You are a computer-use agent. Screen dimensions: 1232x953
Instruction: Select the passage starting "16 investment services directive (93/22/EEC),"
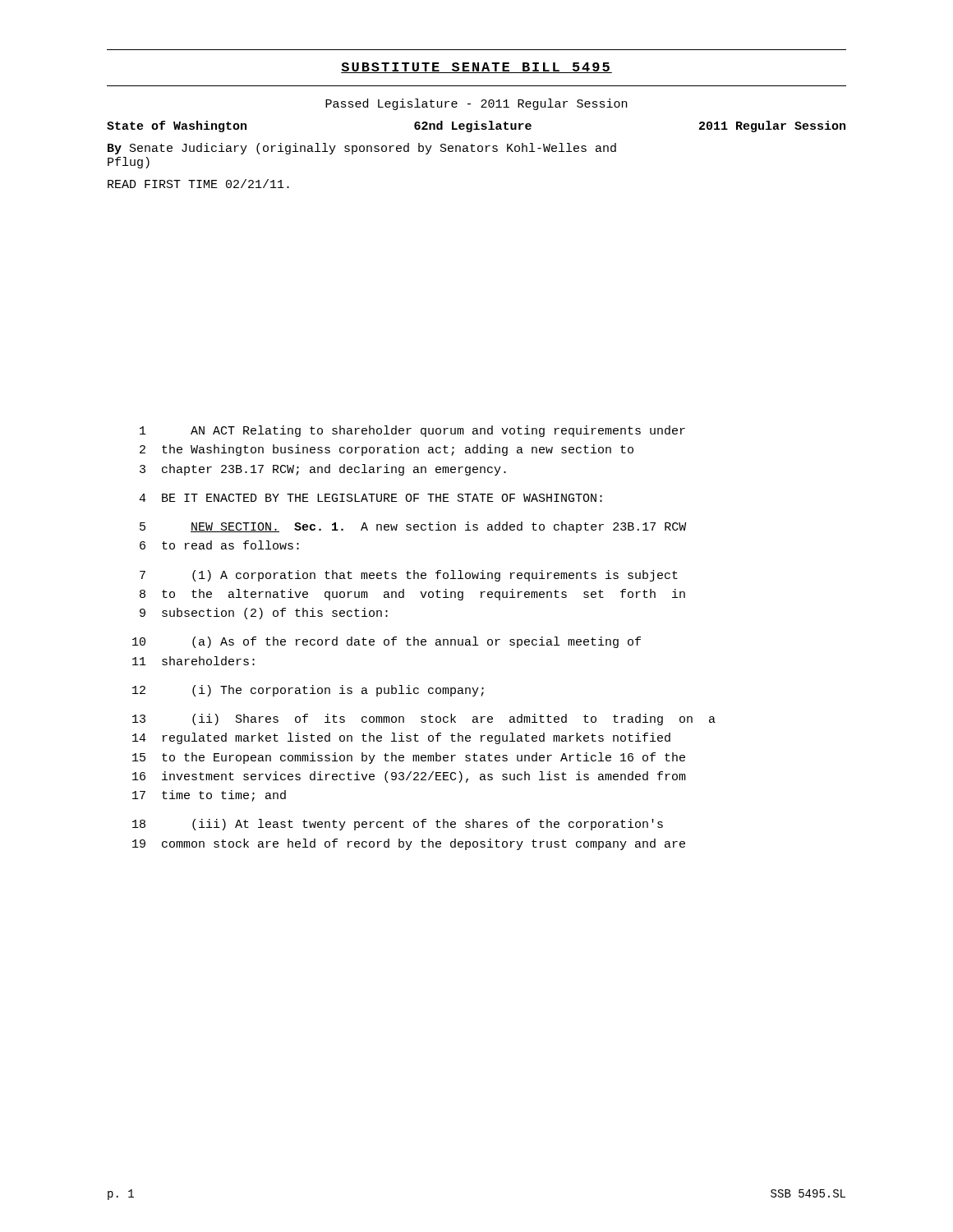476,777
